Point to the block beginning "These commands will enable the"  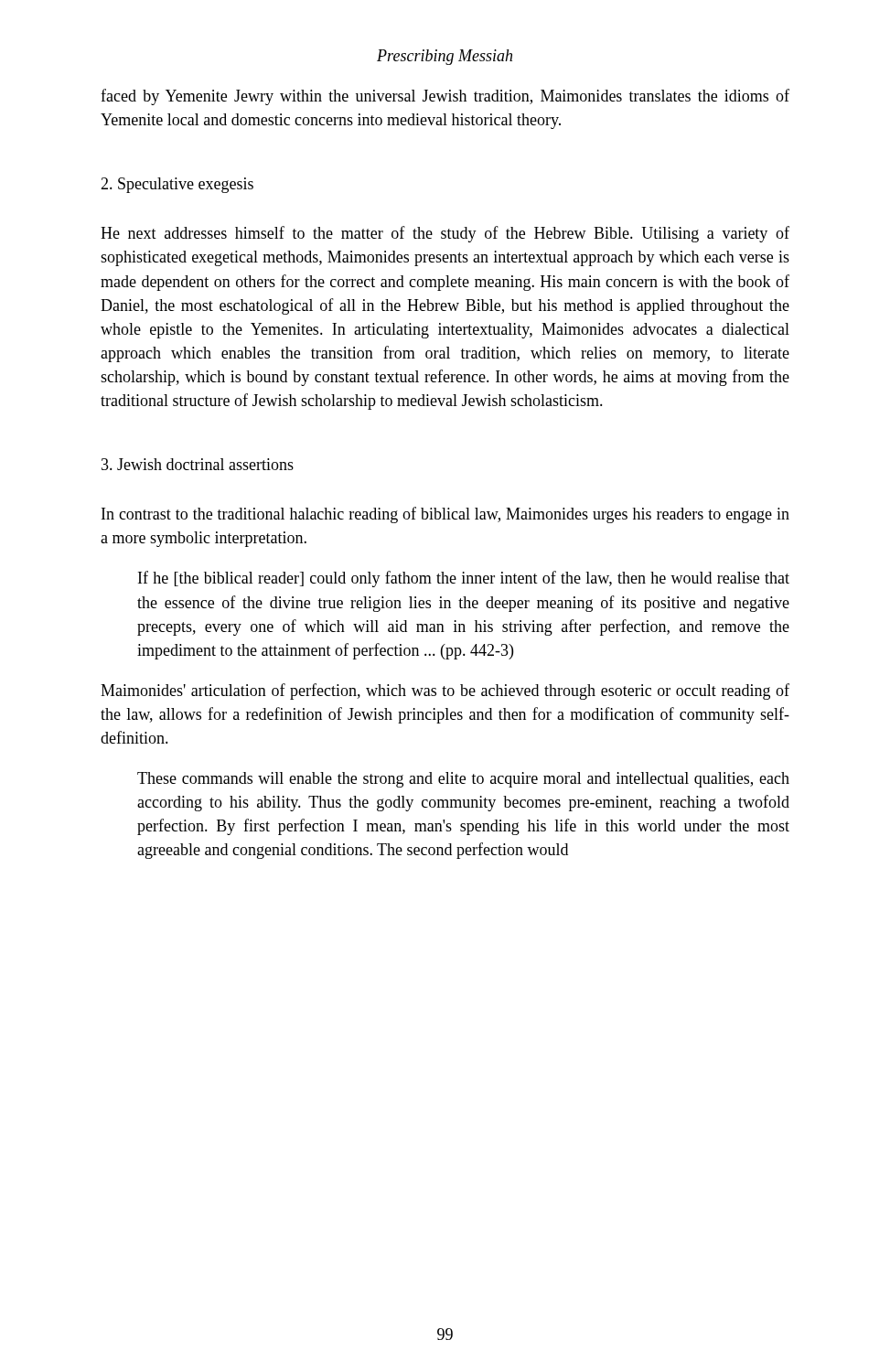click(x=463, y=814)
